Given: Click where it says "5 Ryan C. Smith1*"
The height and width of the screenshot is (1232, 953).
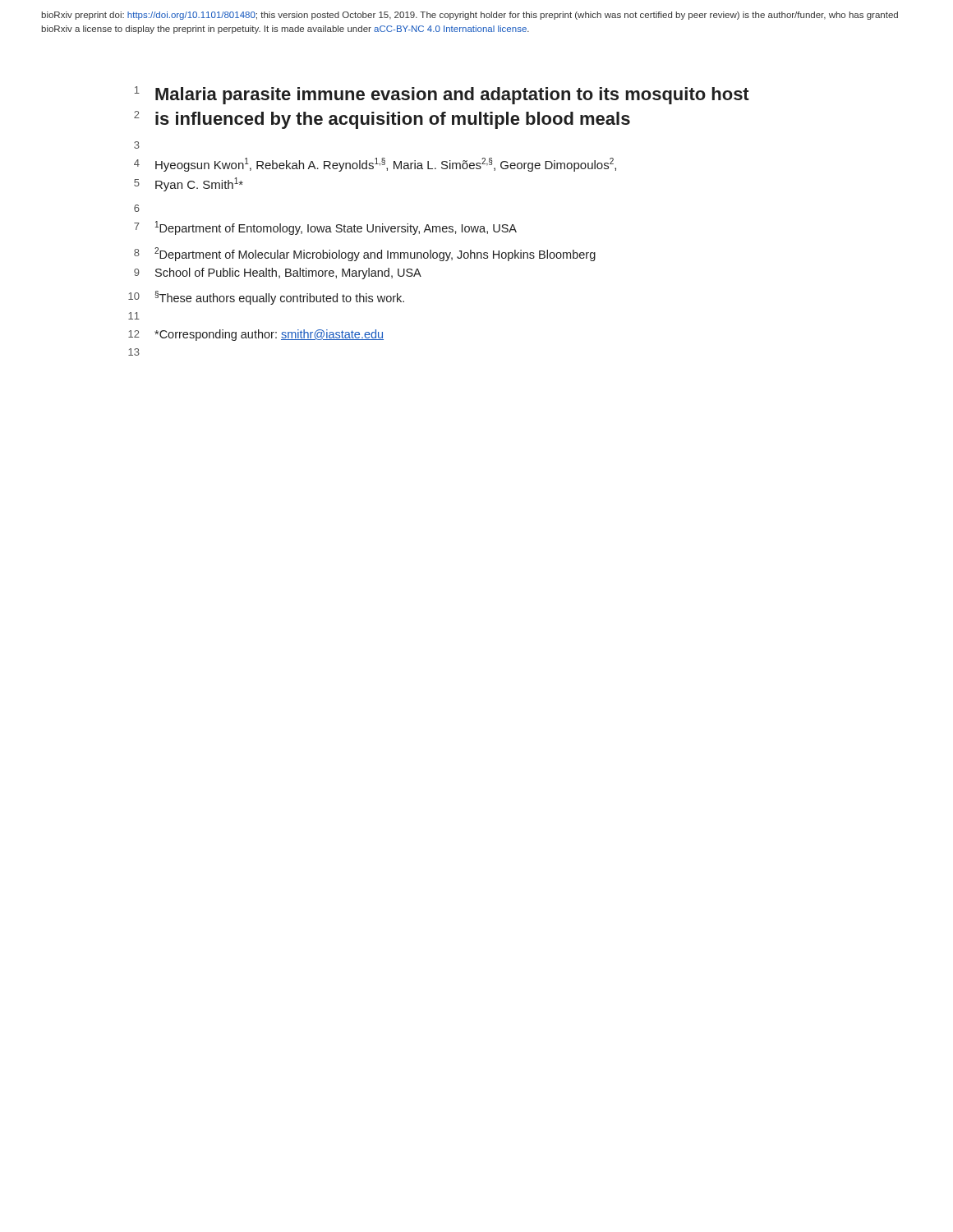Looking at the screenshot, I should [189, 184].
